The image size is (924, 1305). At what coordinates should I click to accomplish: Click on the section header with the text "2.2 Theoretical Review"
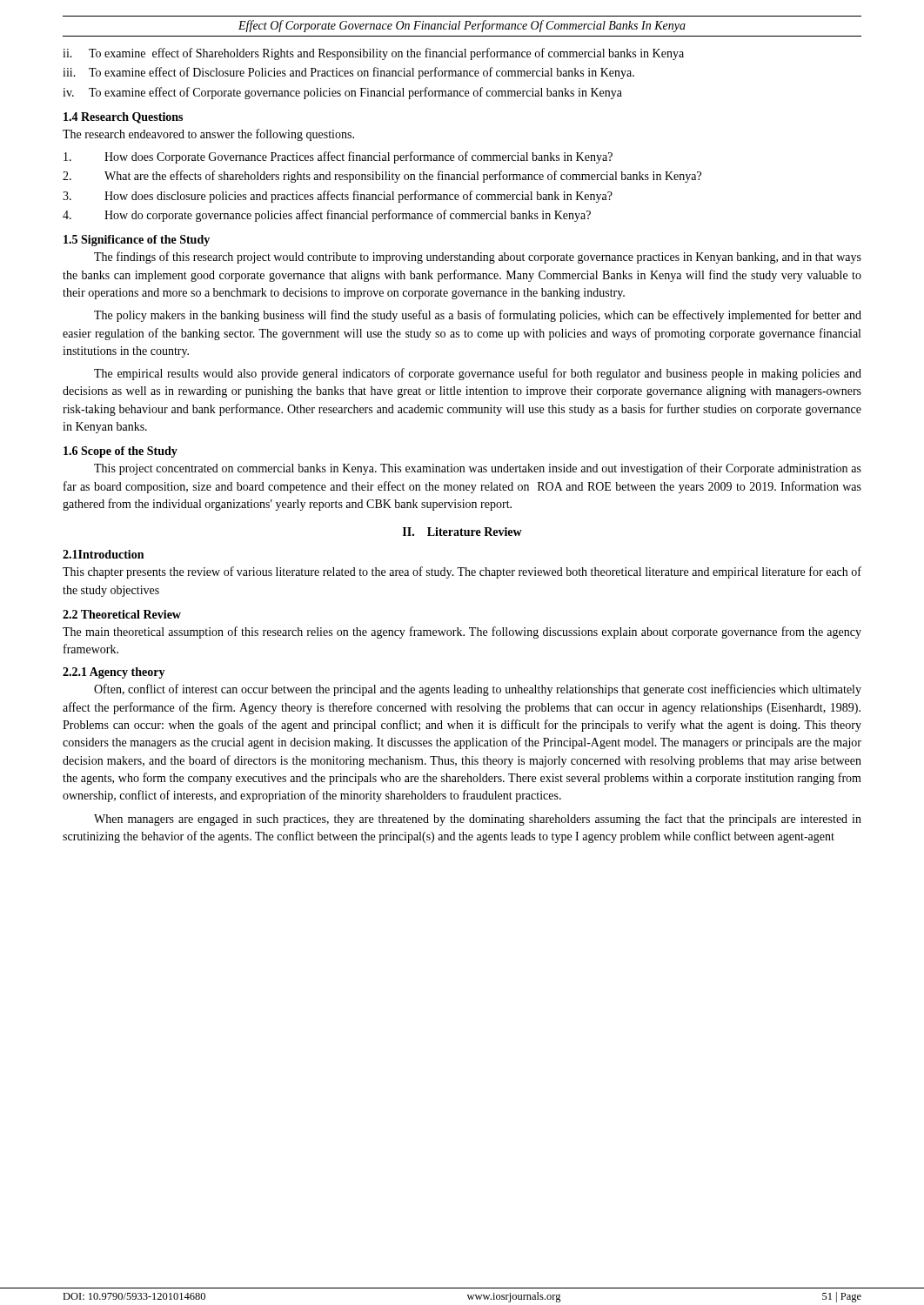point(122,615)
